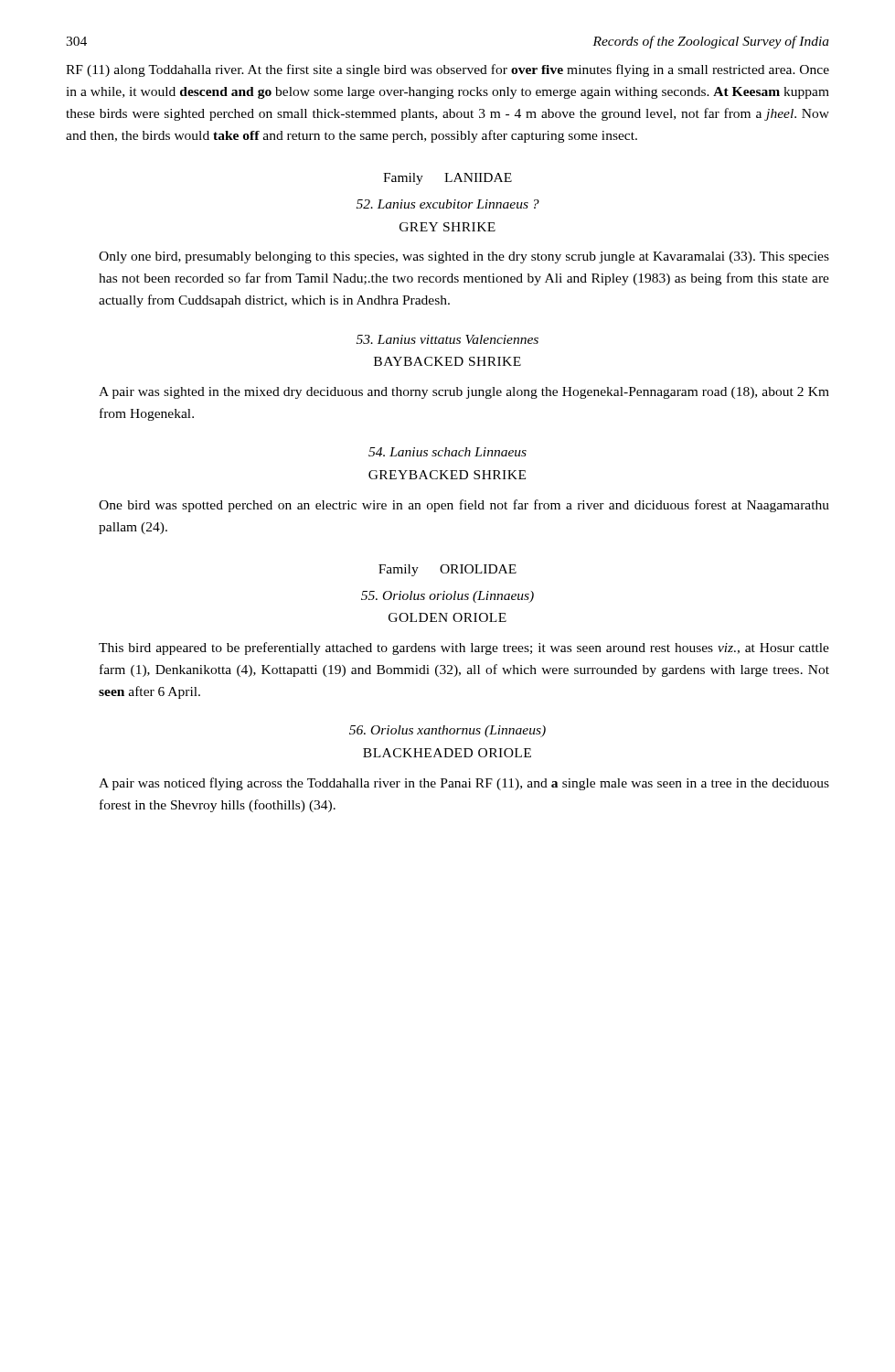Navigate to the block starting "Family LANIIDAE"
Image resolution: width=895 pixels, height=1372 pixels.
448,177
